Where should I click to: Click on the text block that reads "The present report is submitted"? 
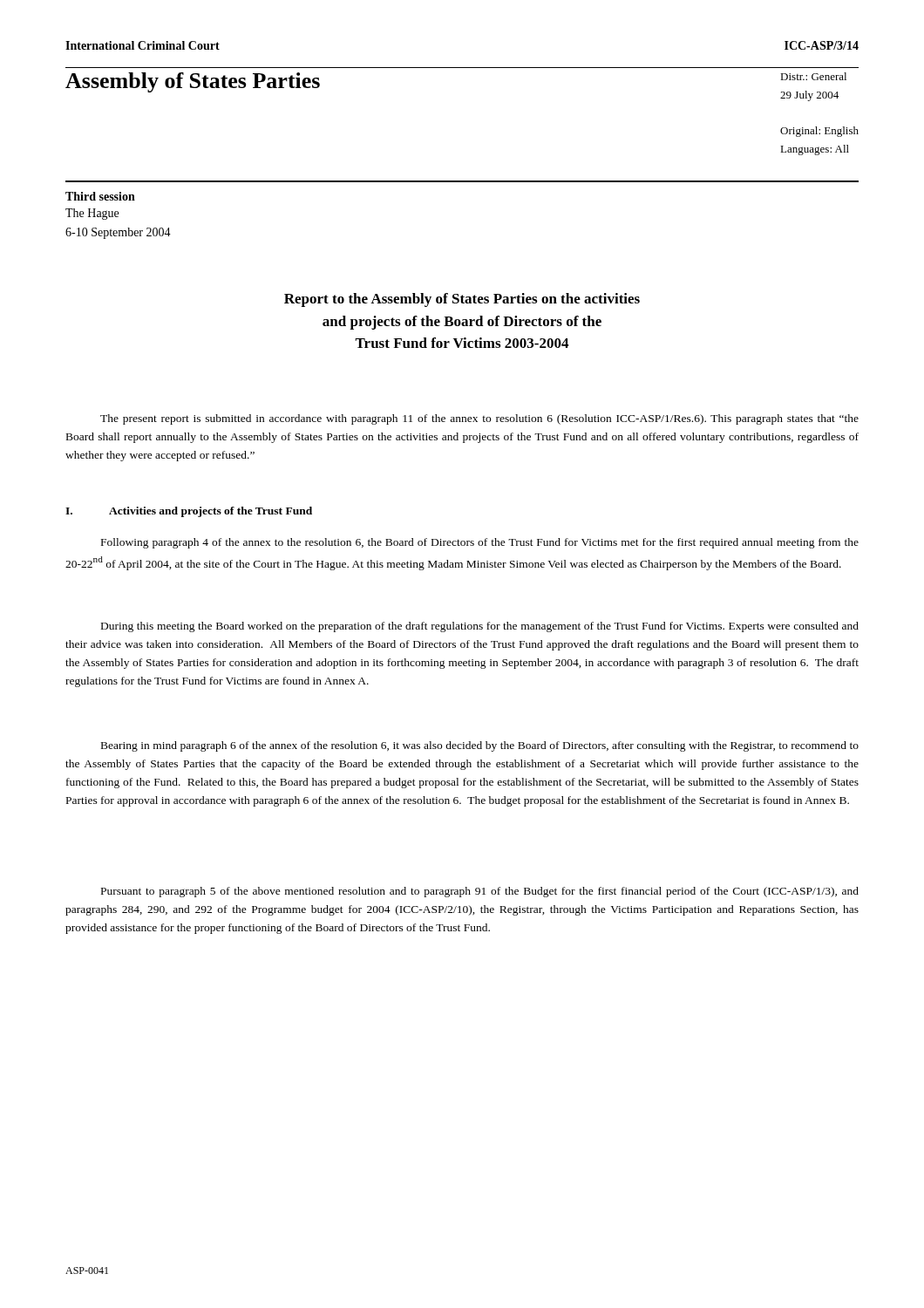pos(462,437)
